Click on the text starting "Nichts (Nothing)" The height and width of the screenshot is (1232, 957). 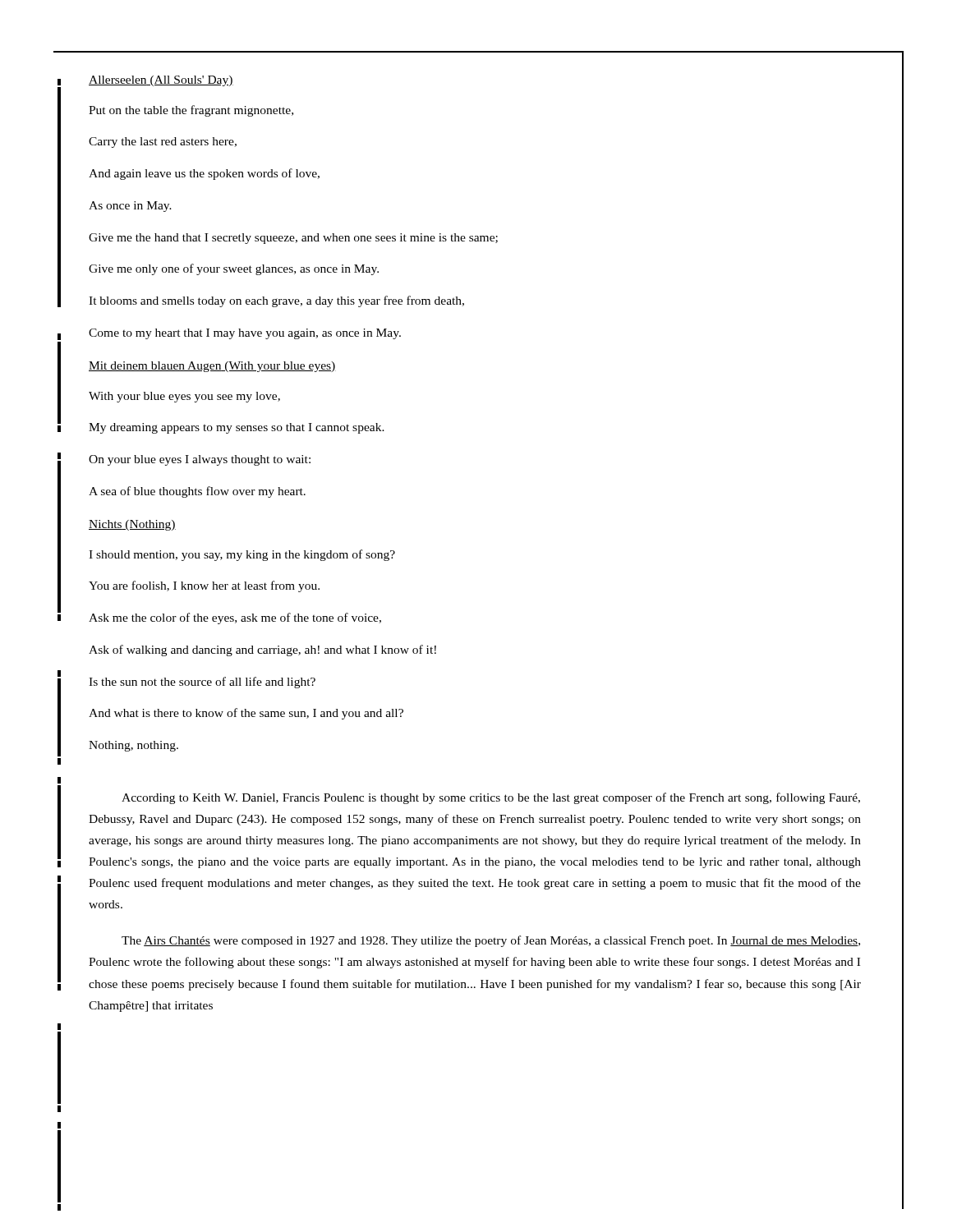(x=132, y=524)
